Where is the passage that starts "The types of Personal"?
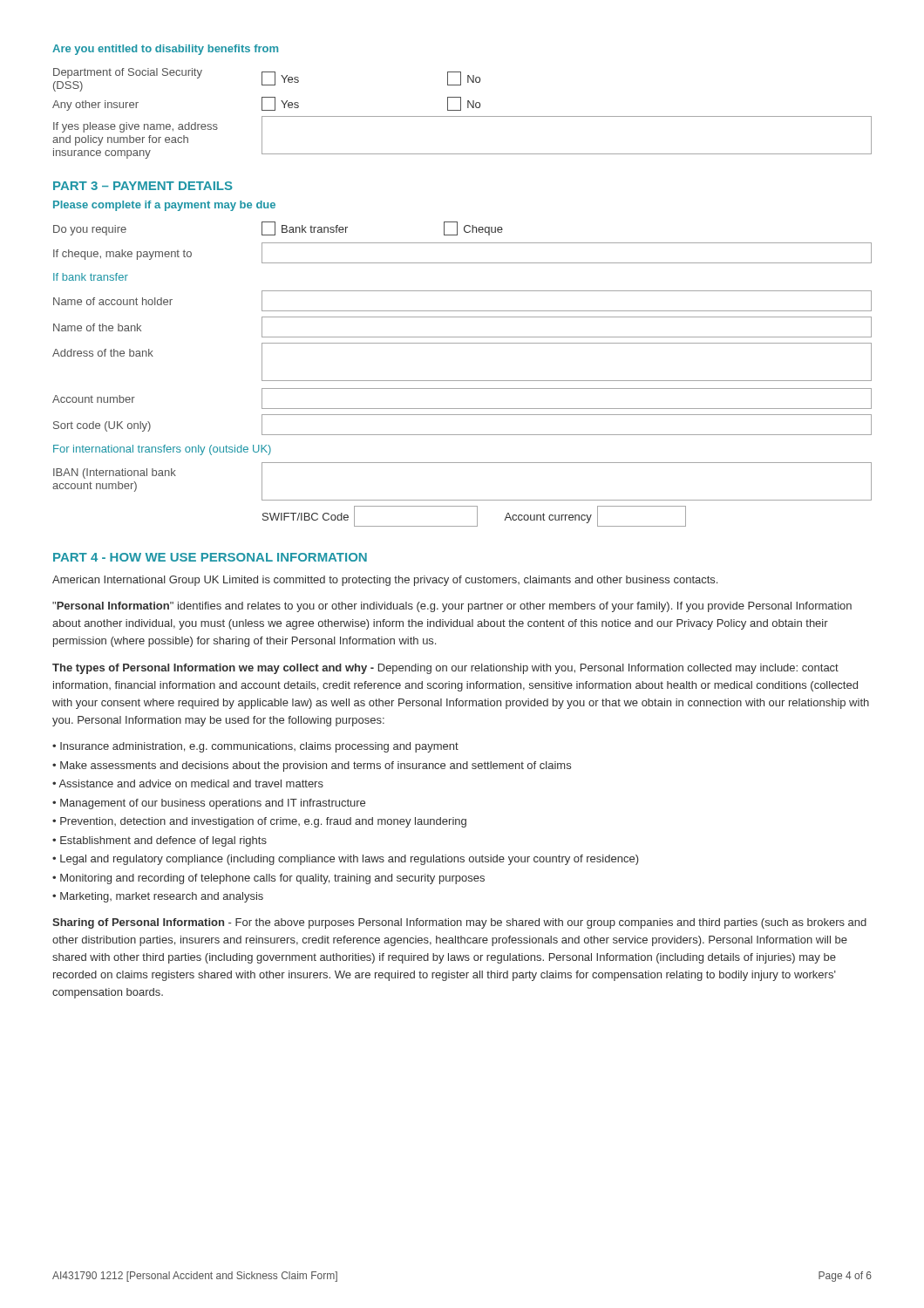924x1308 pixels. (x=461, y=693)
